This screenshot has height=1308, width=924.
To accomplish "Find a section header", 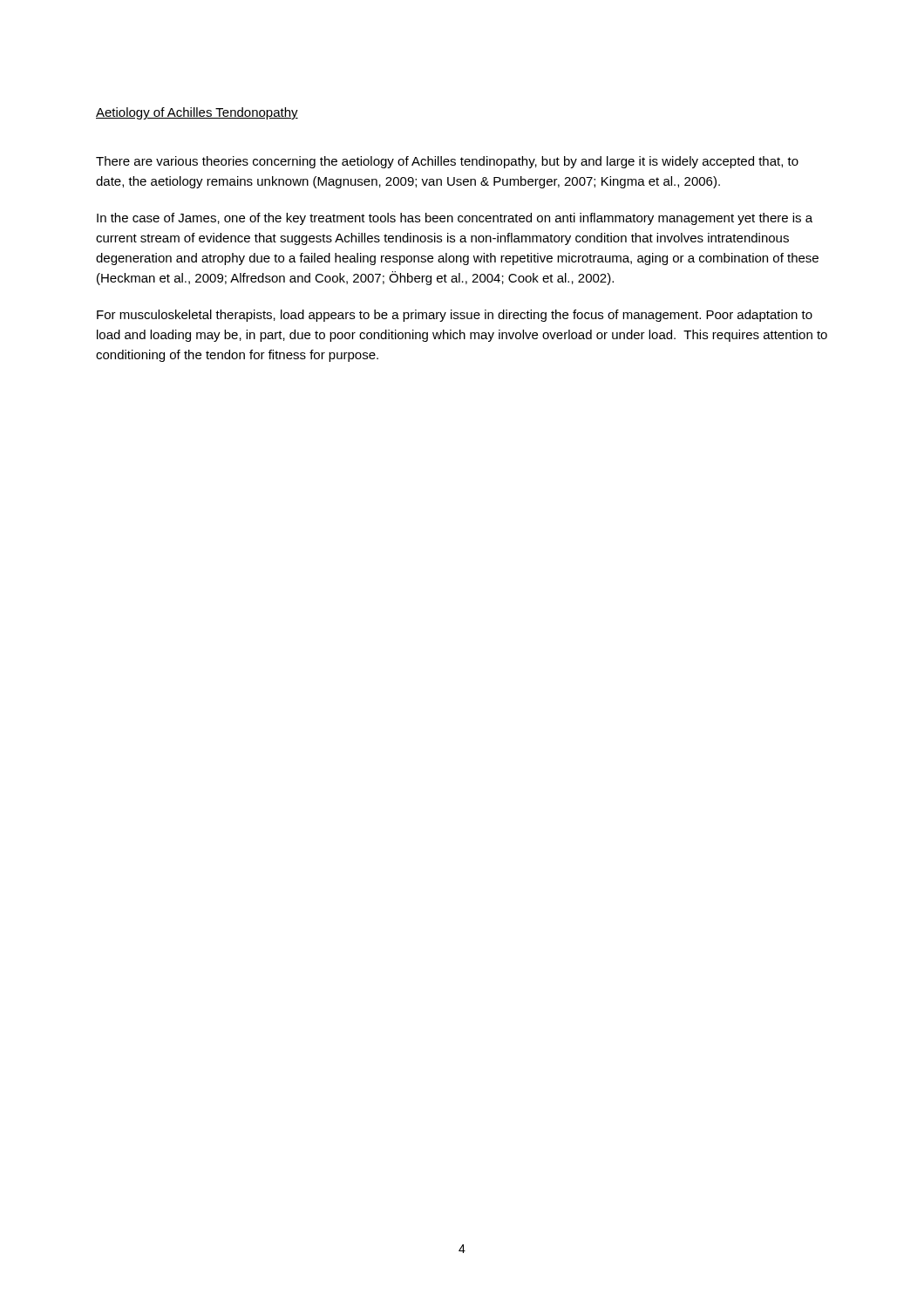I will click(x=197, y=112).
